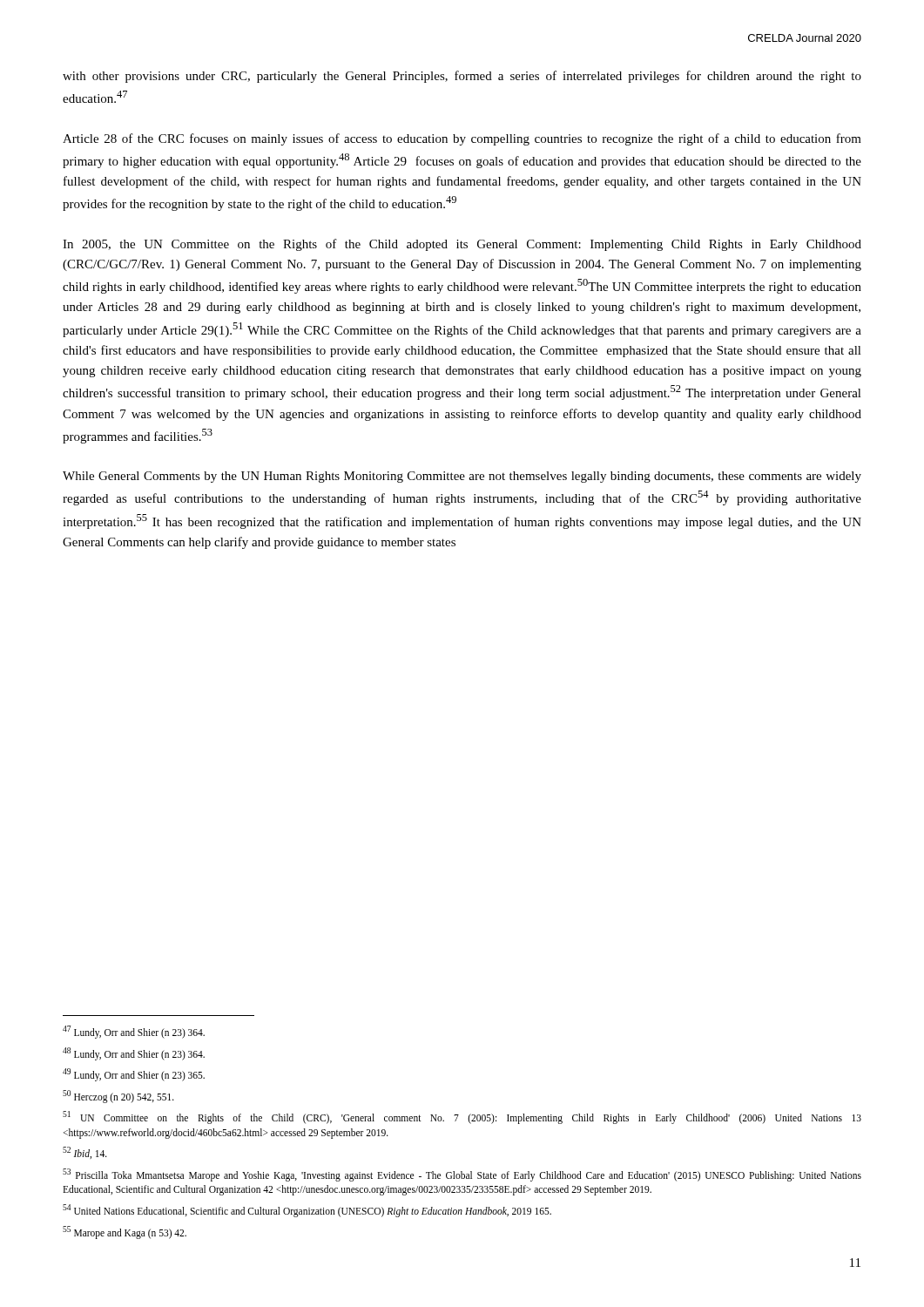This screenshot has height=1307, width=924.
Task: Find the footnote containing "50 Herczog (n 20) 542, 551."
Action: point(119,1095)
